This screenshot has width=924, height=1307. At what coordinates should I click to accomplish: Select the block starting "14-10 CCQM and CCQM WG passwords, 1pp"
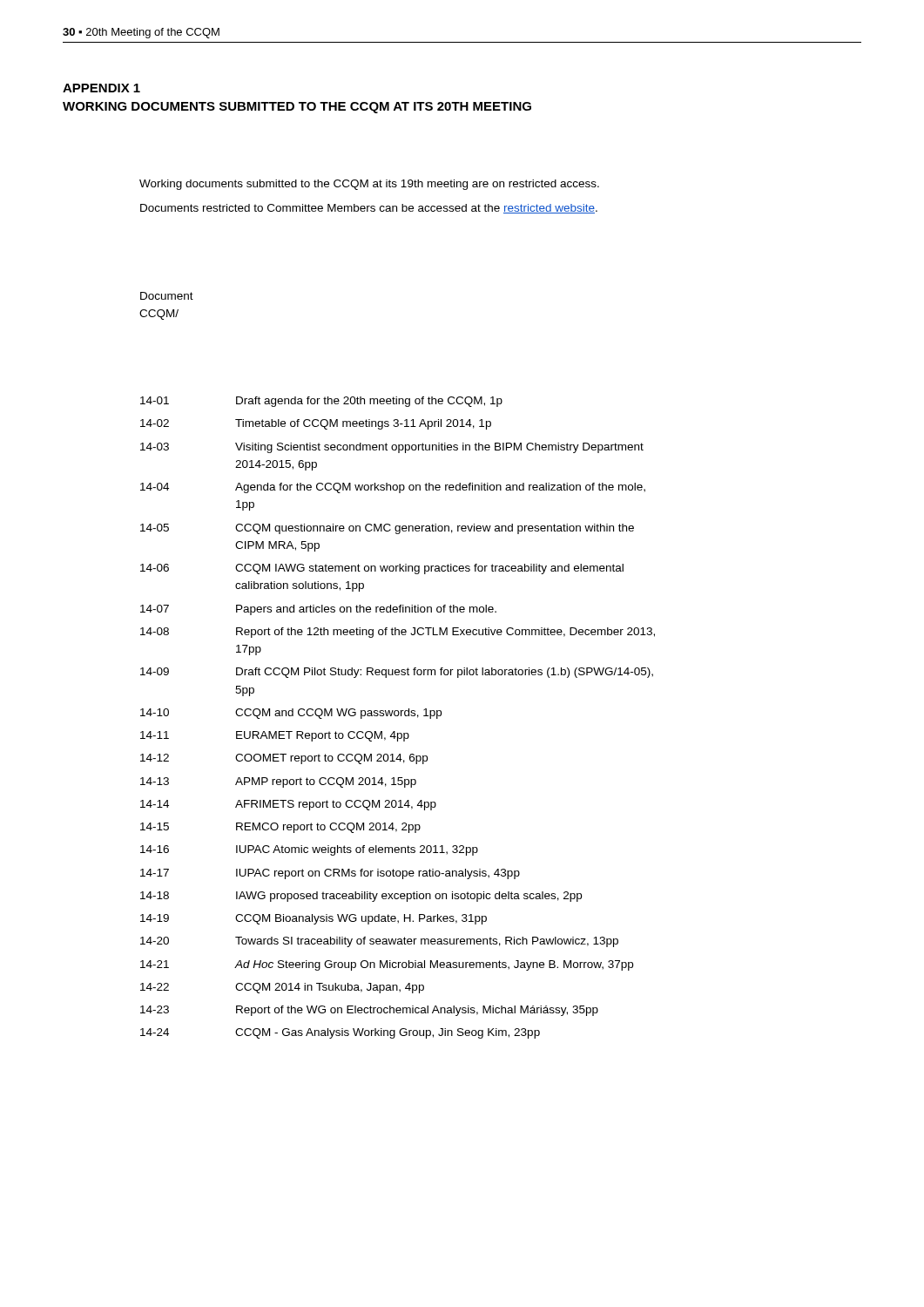pyautogui.click(x=291, y=714)
